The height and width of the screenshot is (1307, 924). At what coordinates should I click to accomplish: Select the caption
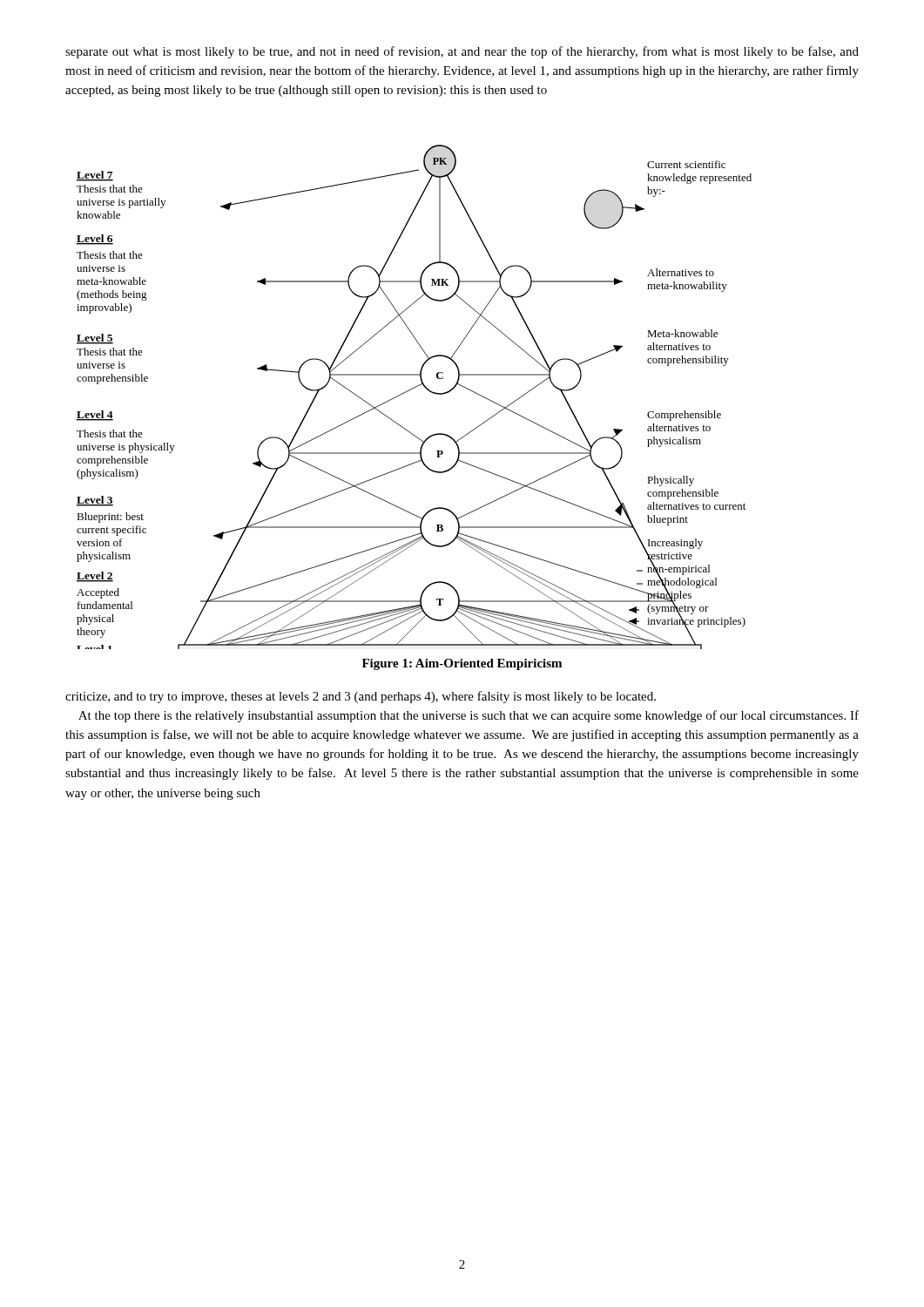pos(462,663)
